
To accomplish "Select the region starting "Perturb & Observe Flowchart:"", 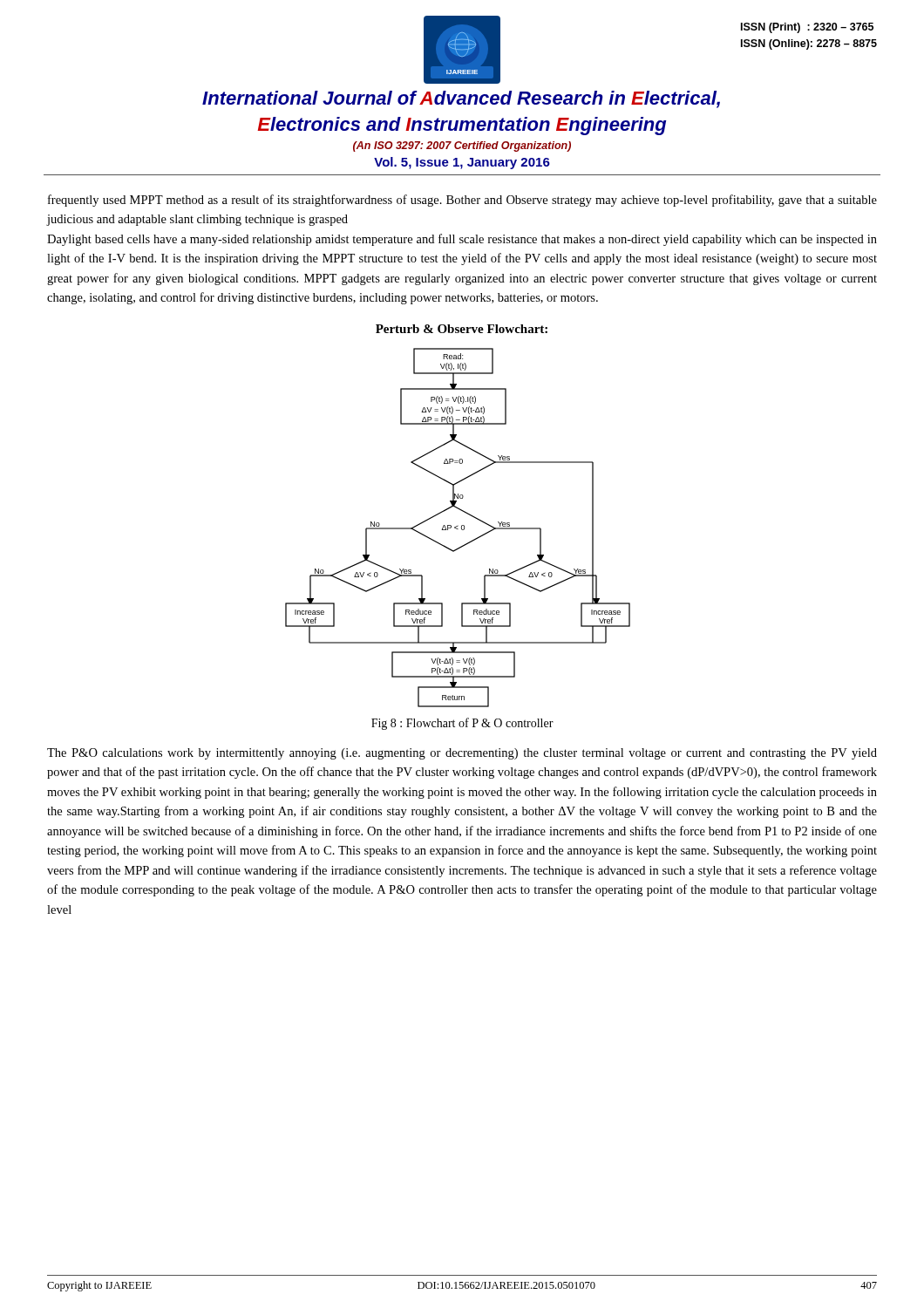I will point(462,329).
